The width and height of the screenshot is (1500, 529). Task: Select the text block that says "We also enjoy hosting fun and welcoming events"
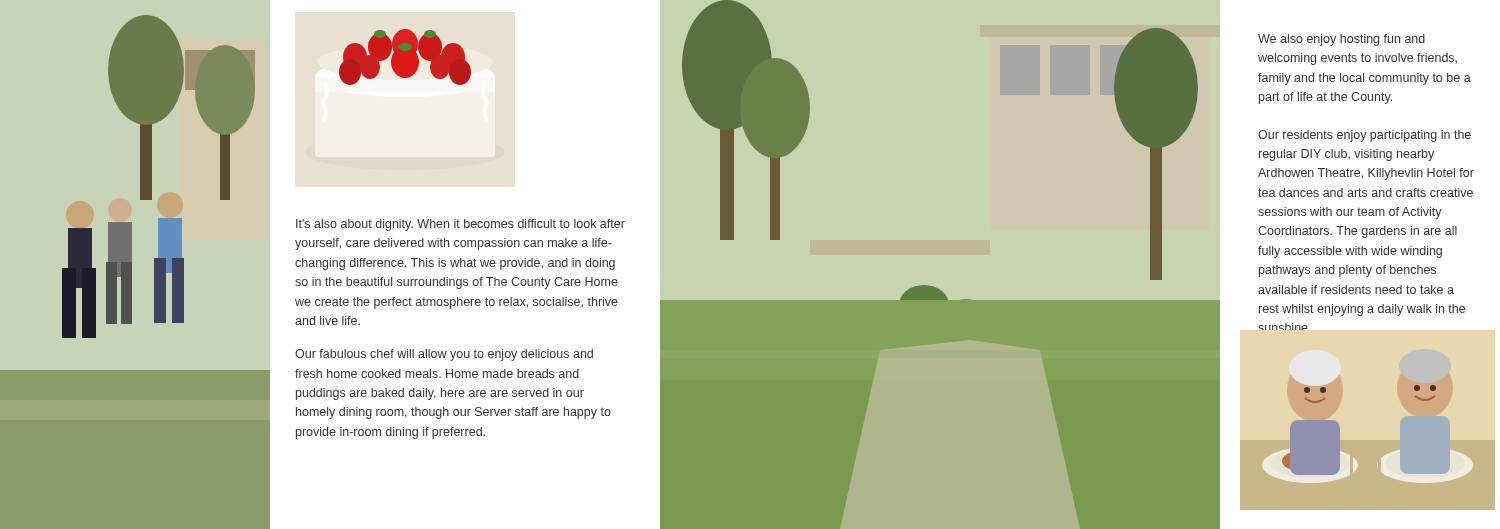1368,69
